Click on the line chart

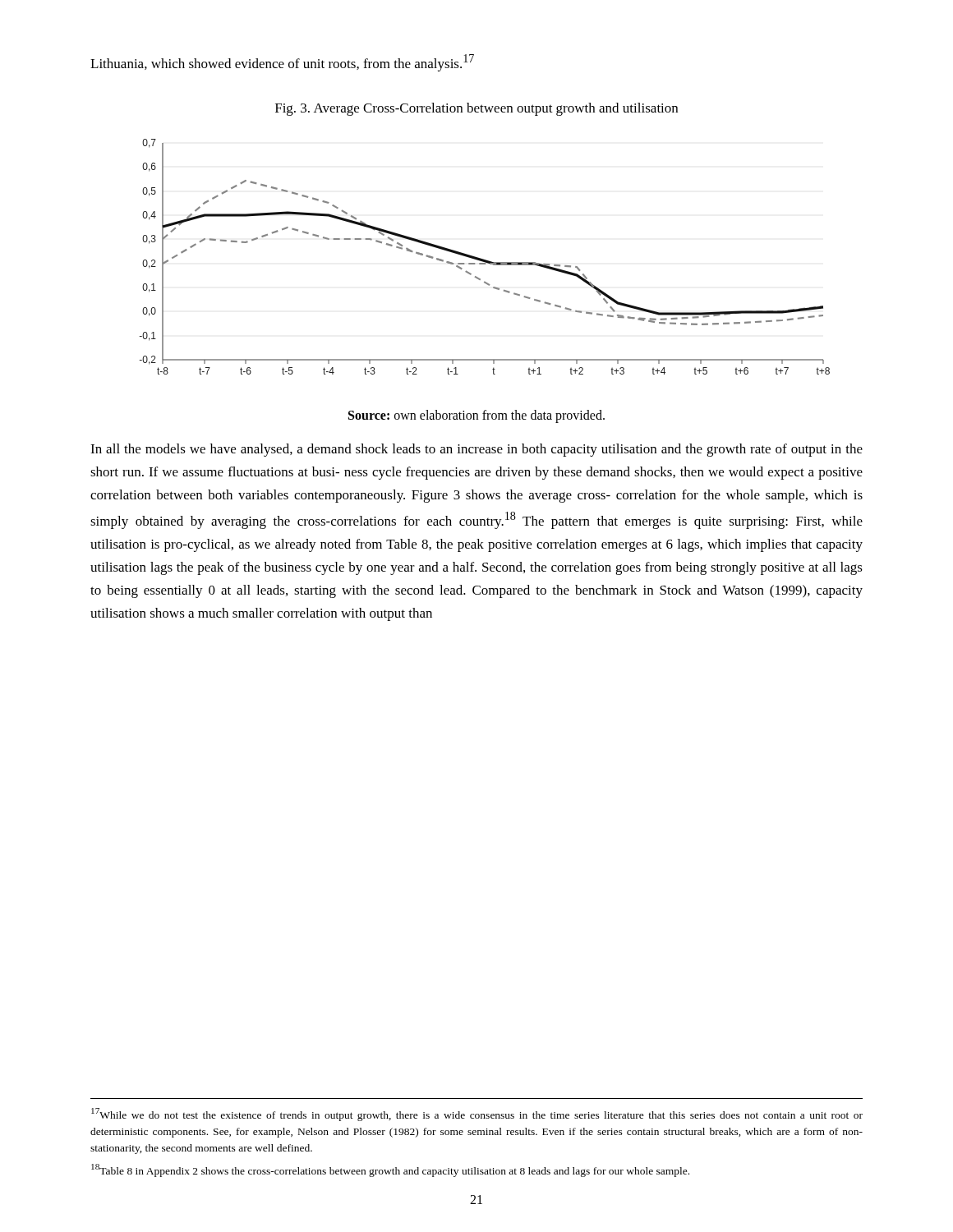[x=476, y=265]
